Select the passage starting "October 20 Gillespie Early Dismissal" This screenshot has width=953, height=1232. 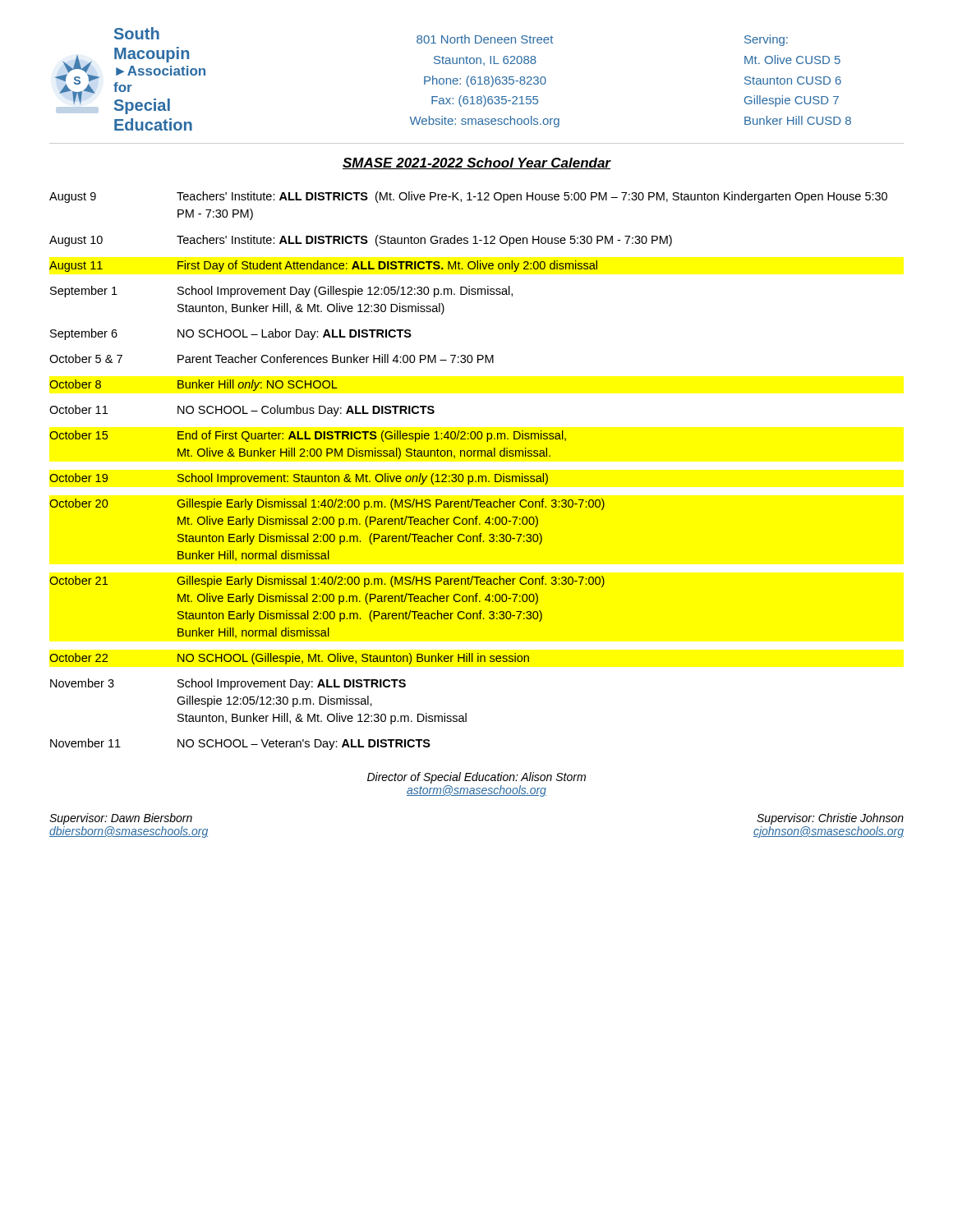(x=476, y=530)
